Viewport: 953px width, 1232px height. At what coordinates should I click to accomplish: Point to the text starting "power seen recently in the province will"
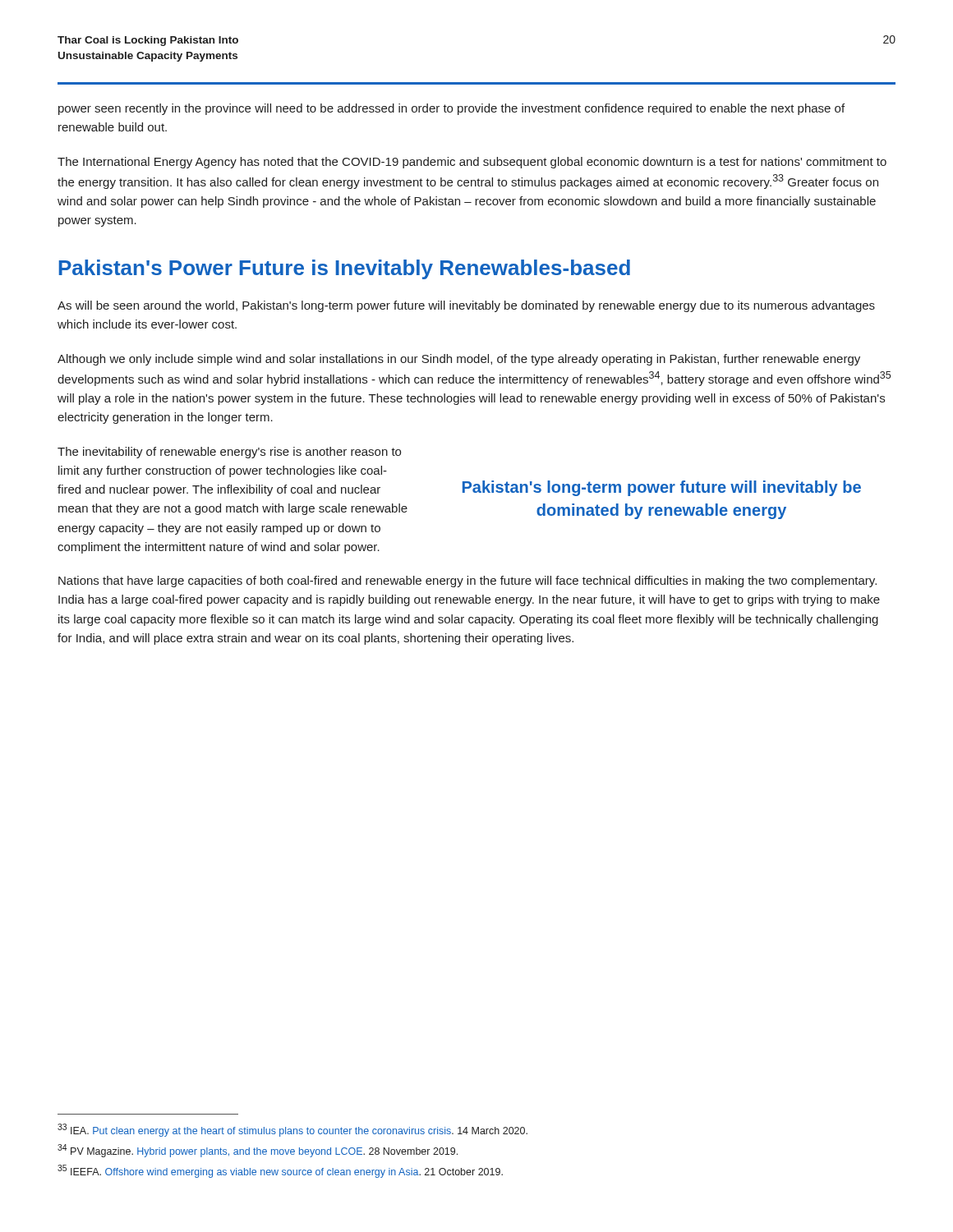[x=451, y=118]
